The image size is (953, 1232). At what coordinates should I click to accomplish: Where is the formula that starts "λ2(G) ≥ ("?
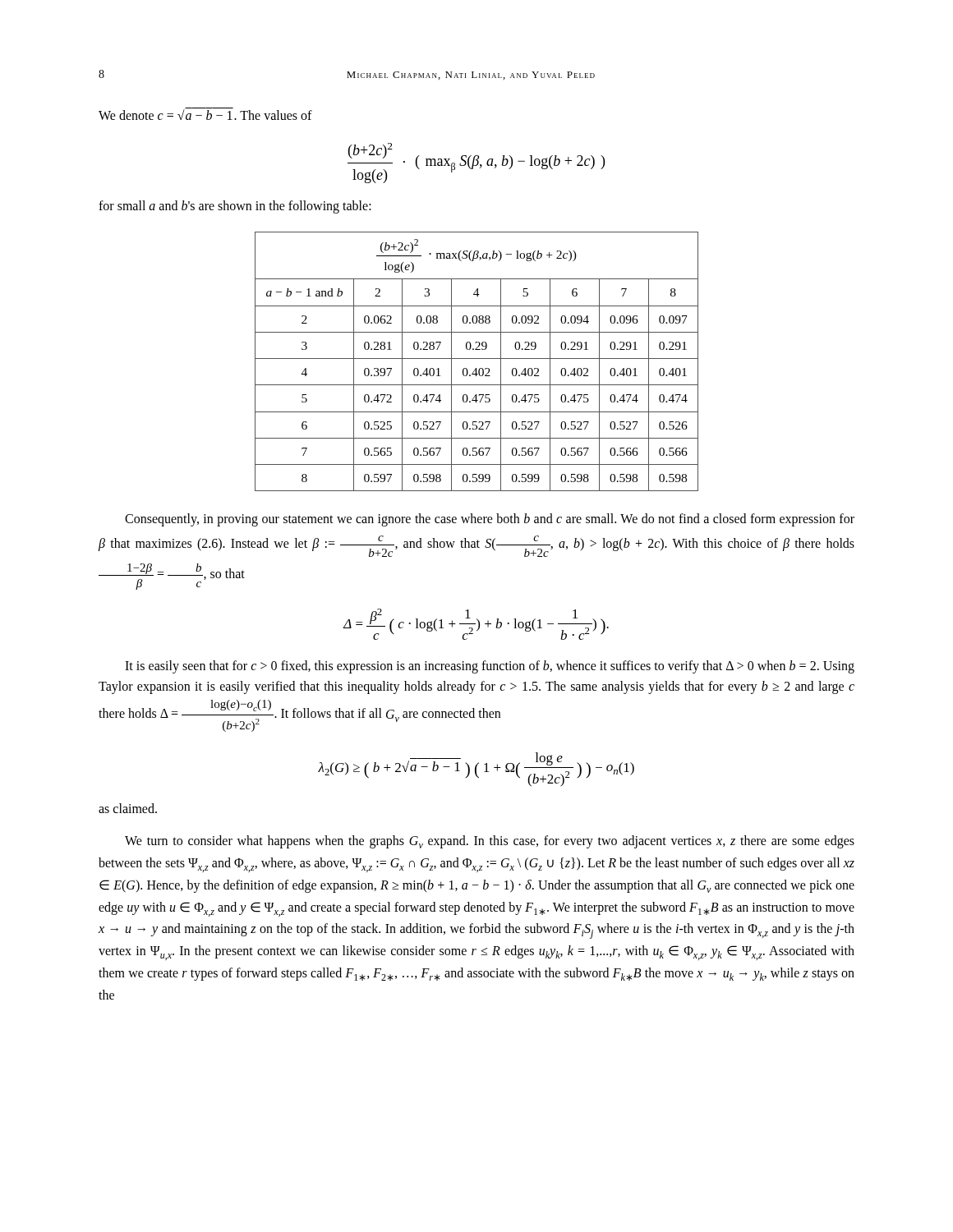[476, 768]
